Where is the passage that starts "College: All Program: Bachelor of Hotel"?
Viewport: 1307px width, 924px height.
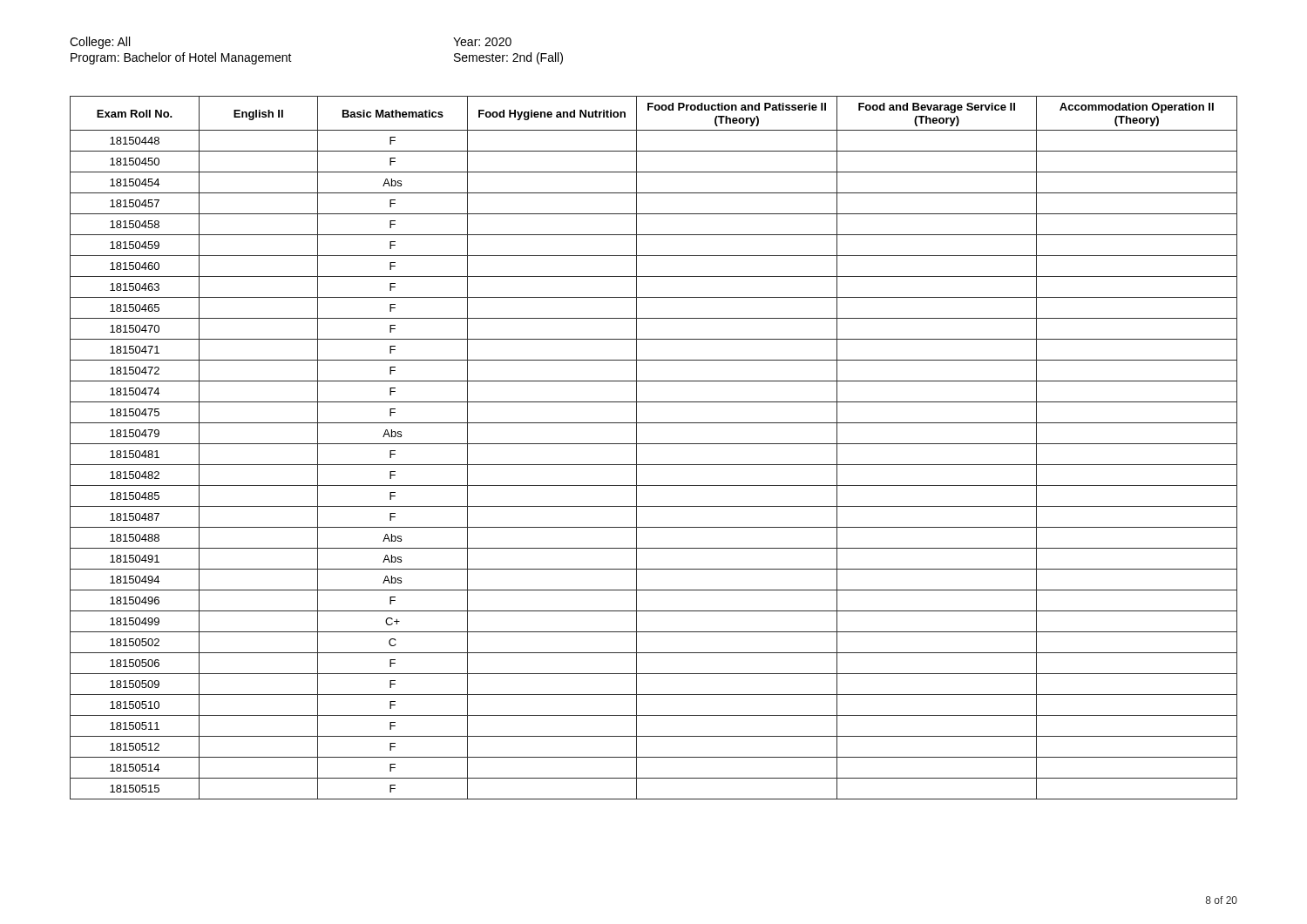point(181,50)
